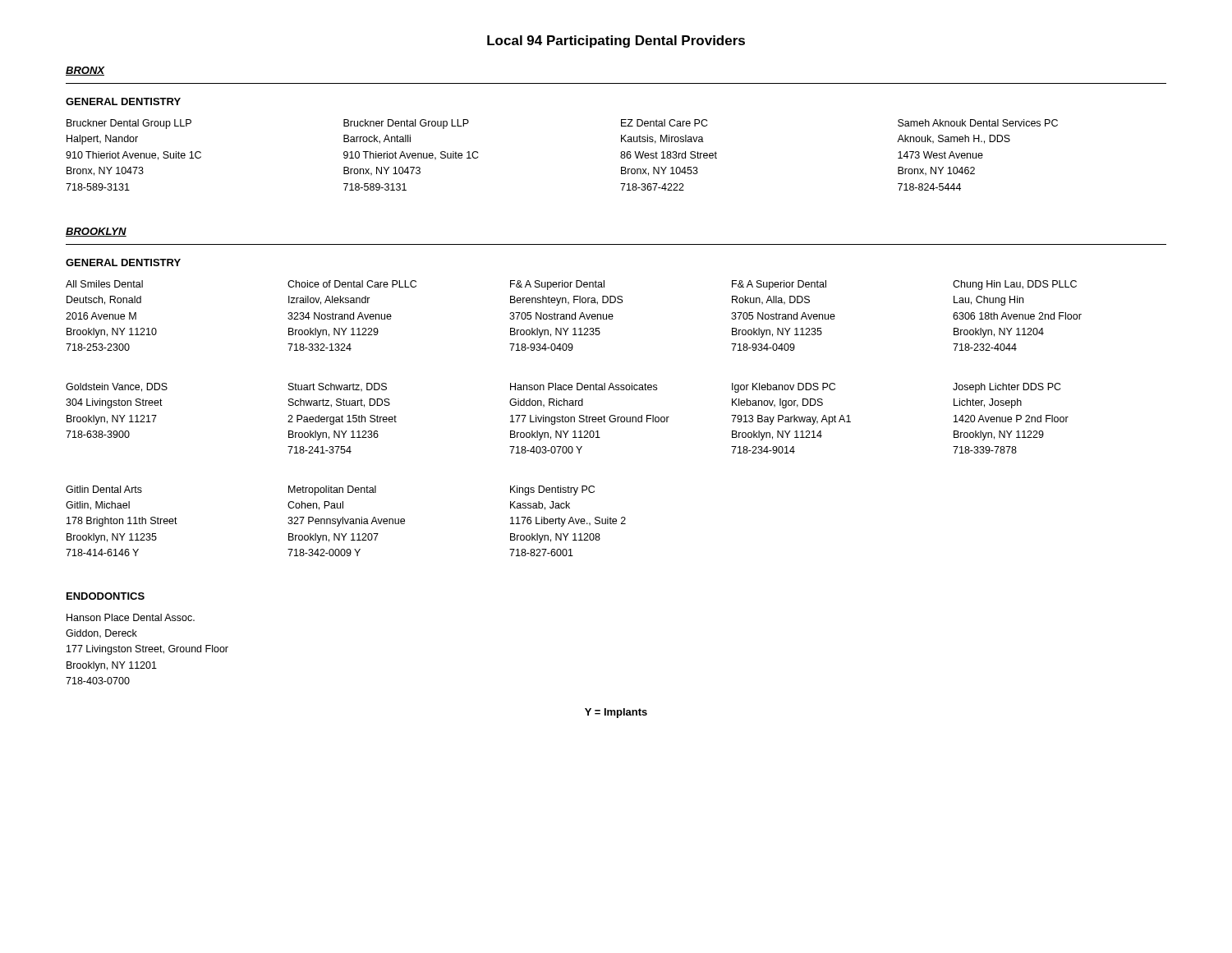Select the block starting "Y = Implants"
The image size is (1232, 953).
pyautogui.click(x=616, y=712)
